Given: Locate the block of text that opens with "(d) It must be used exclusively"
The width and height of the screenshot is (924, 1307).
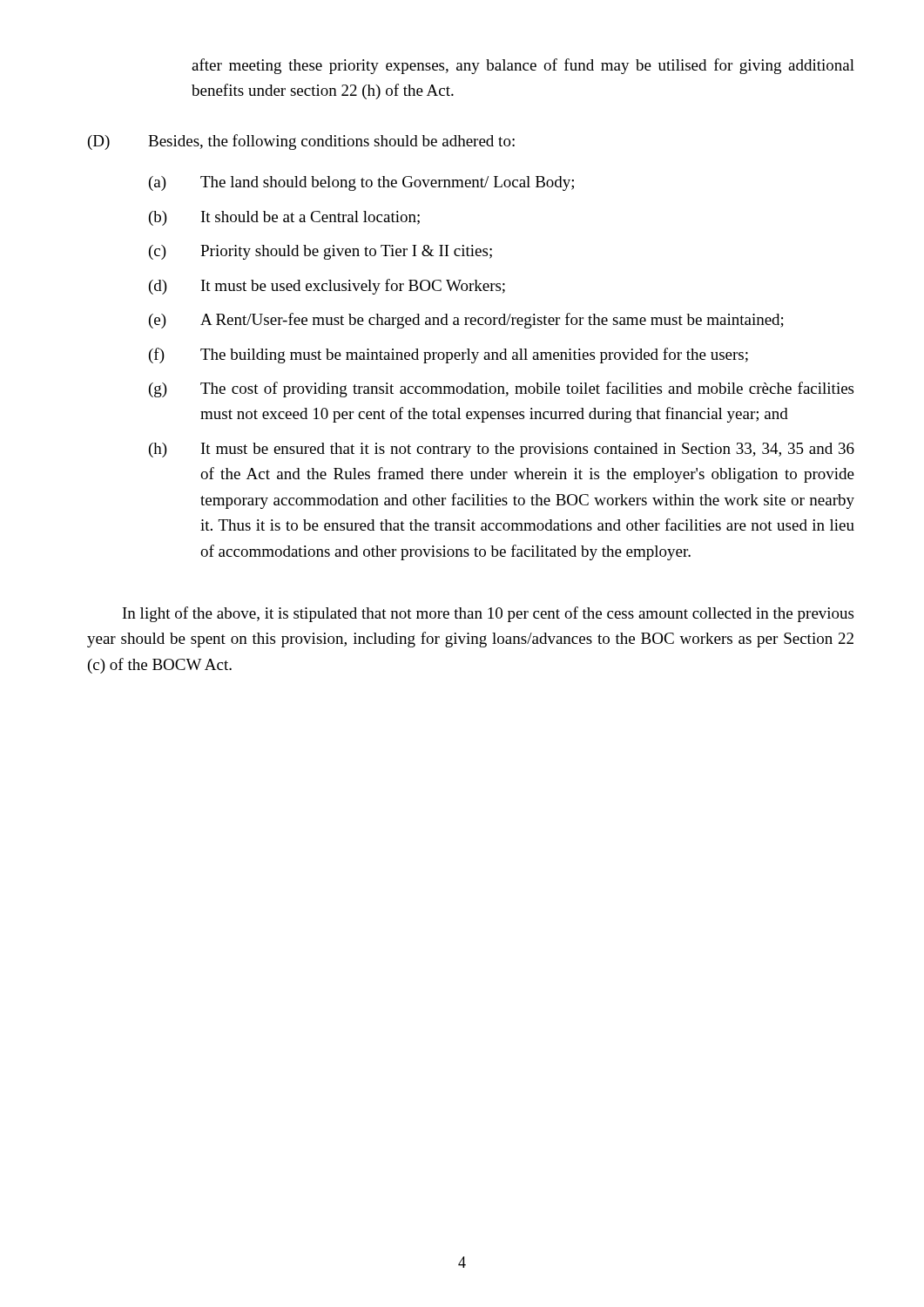Looking at the screenshot, I should pos(501,285).
